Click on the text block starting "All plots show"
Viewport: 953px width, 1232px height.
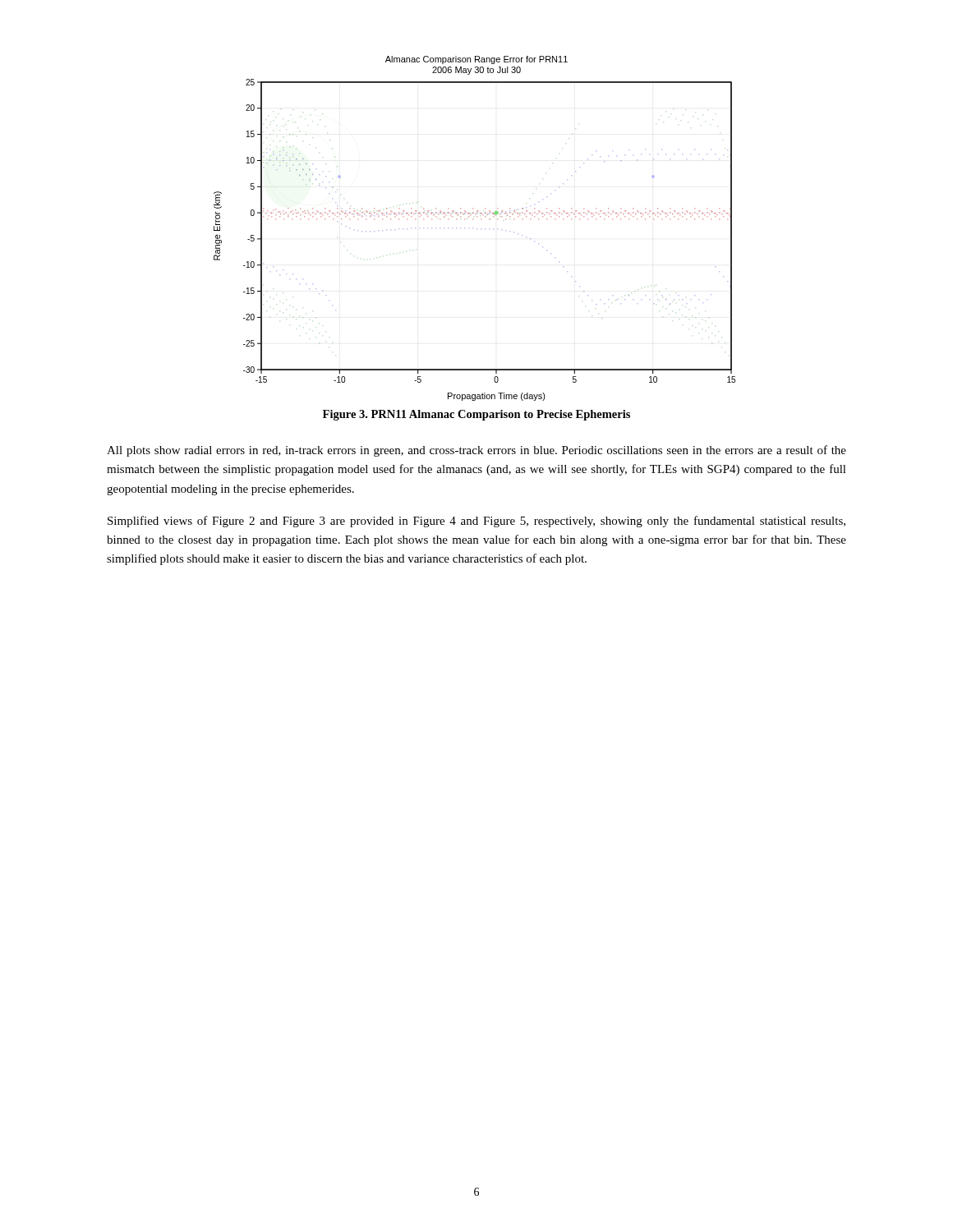(476, 469)
